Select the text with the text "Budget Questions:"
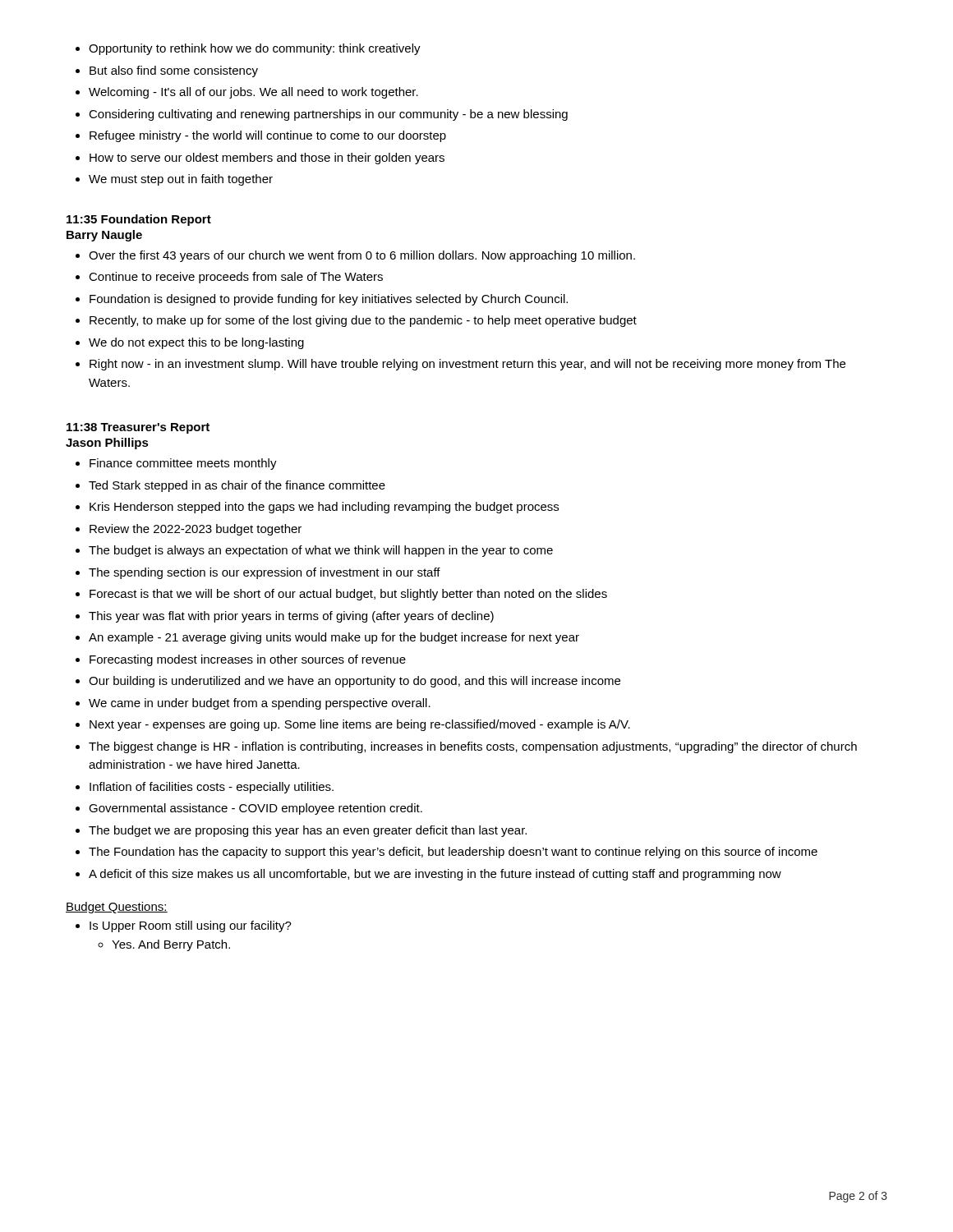This screenshot has width=953, height=1232. (116, 906)
